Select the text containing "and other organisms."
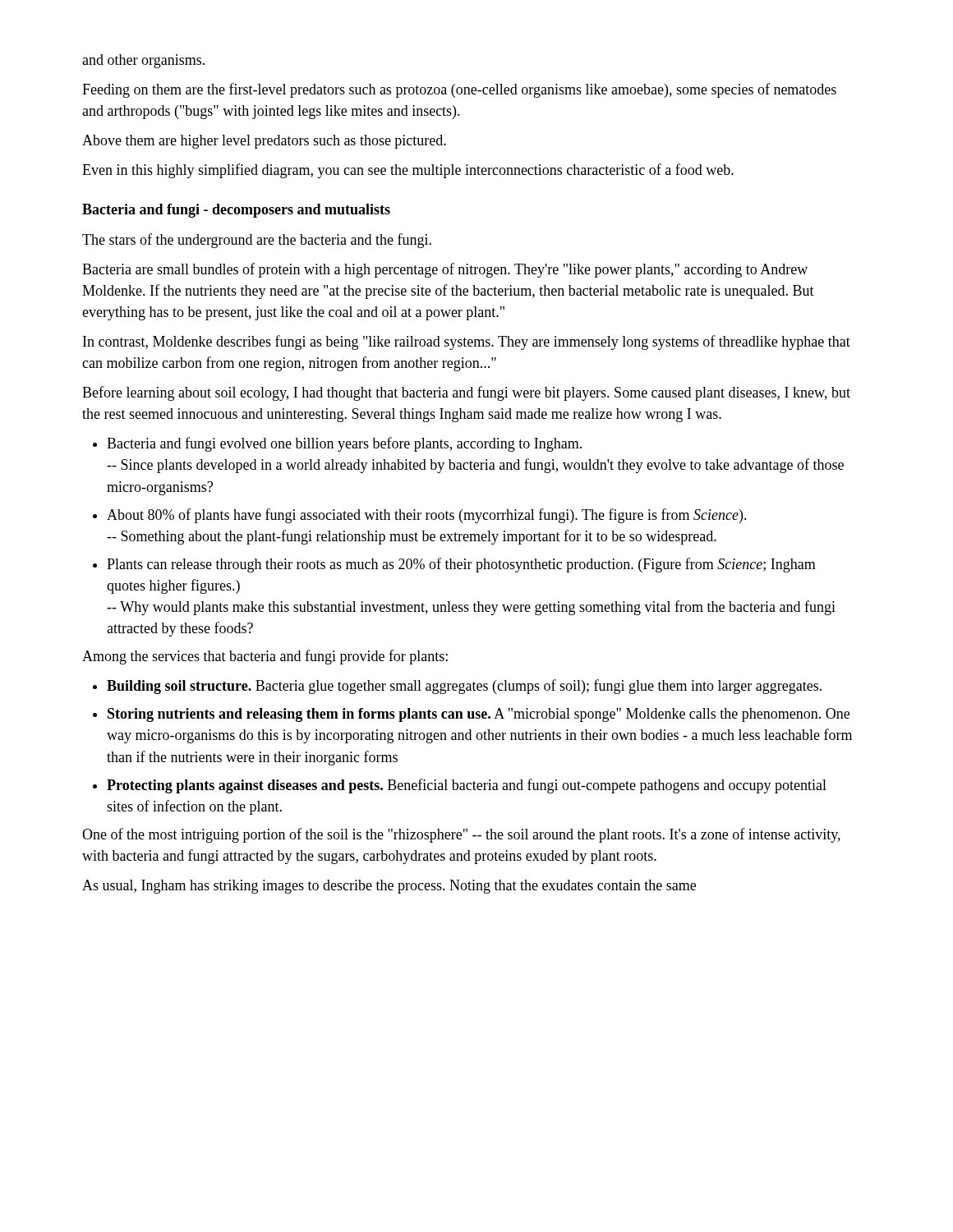953x1232 pixels. [x=143, y=61]
